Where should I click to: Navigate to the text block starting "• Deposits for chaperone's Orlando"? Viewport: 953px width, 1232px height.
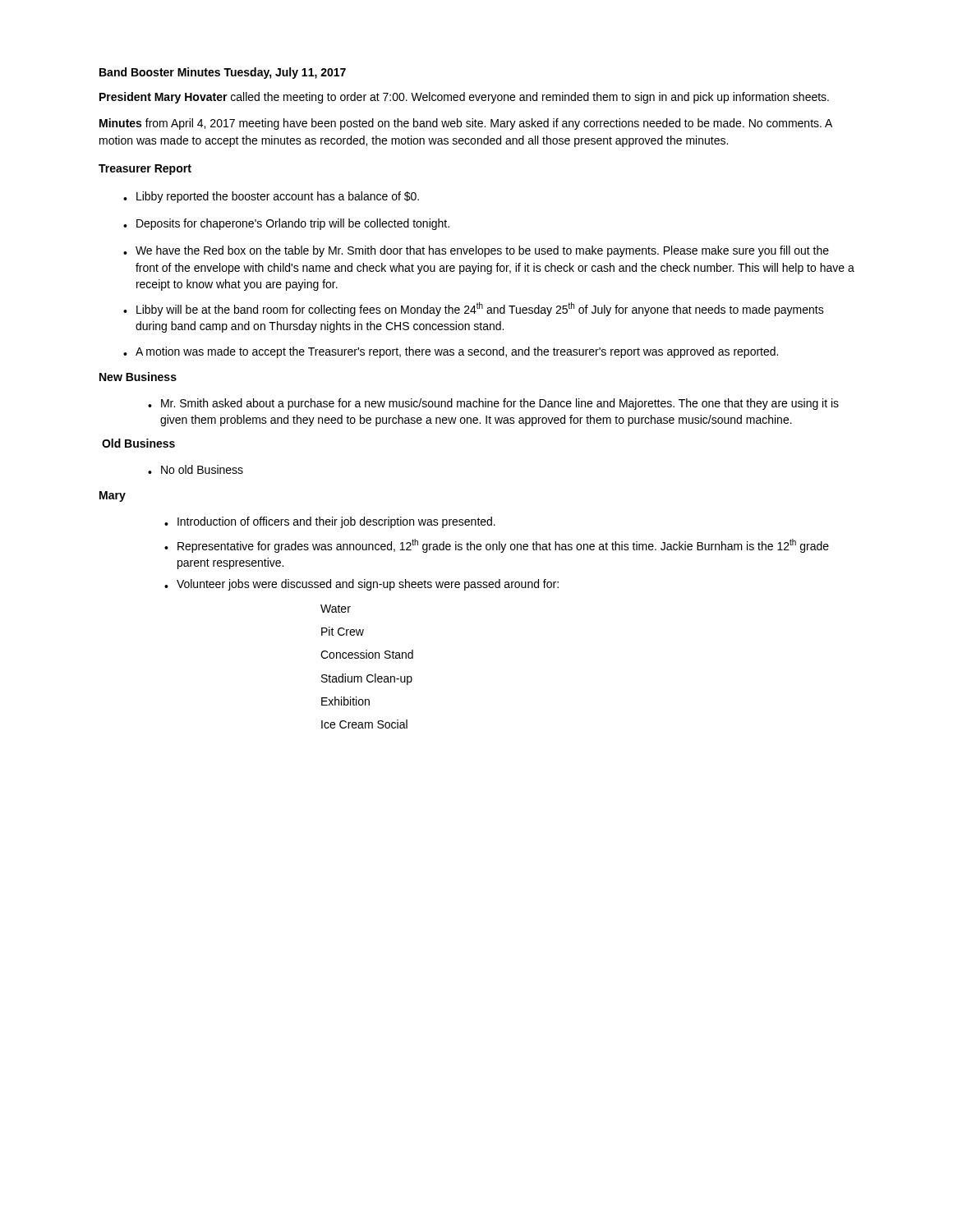287,225
